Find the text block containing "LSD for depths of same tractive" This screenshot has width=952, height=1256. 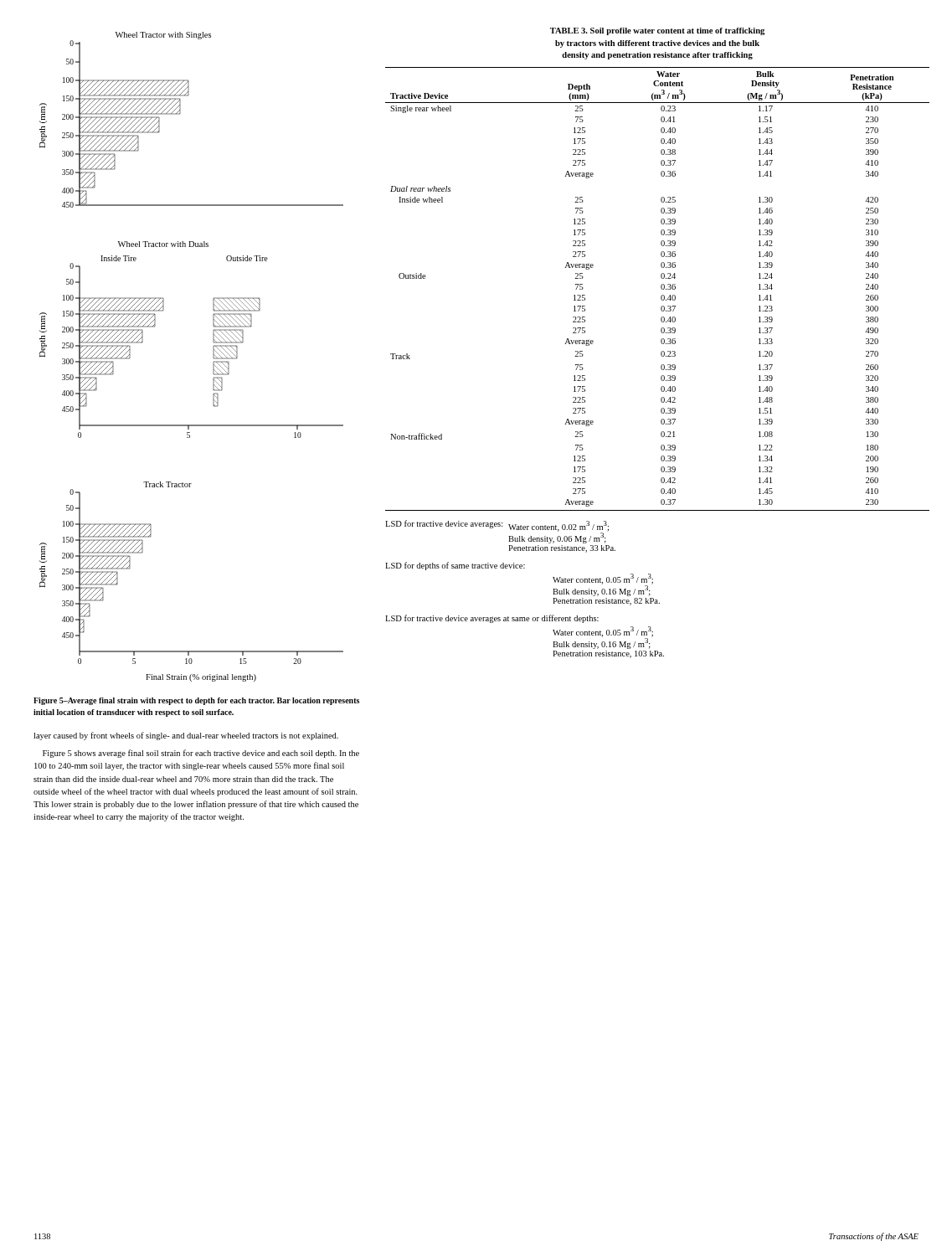[x=657, y=583]
